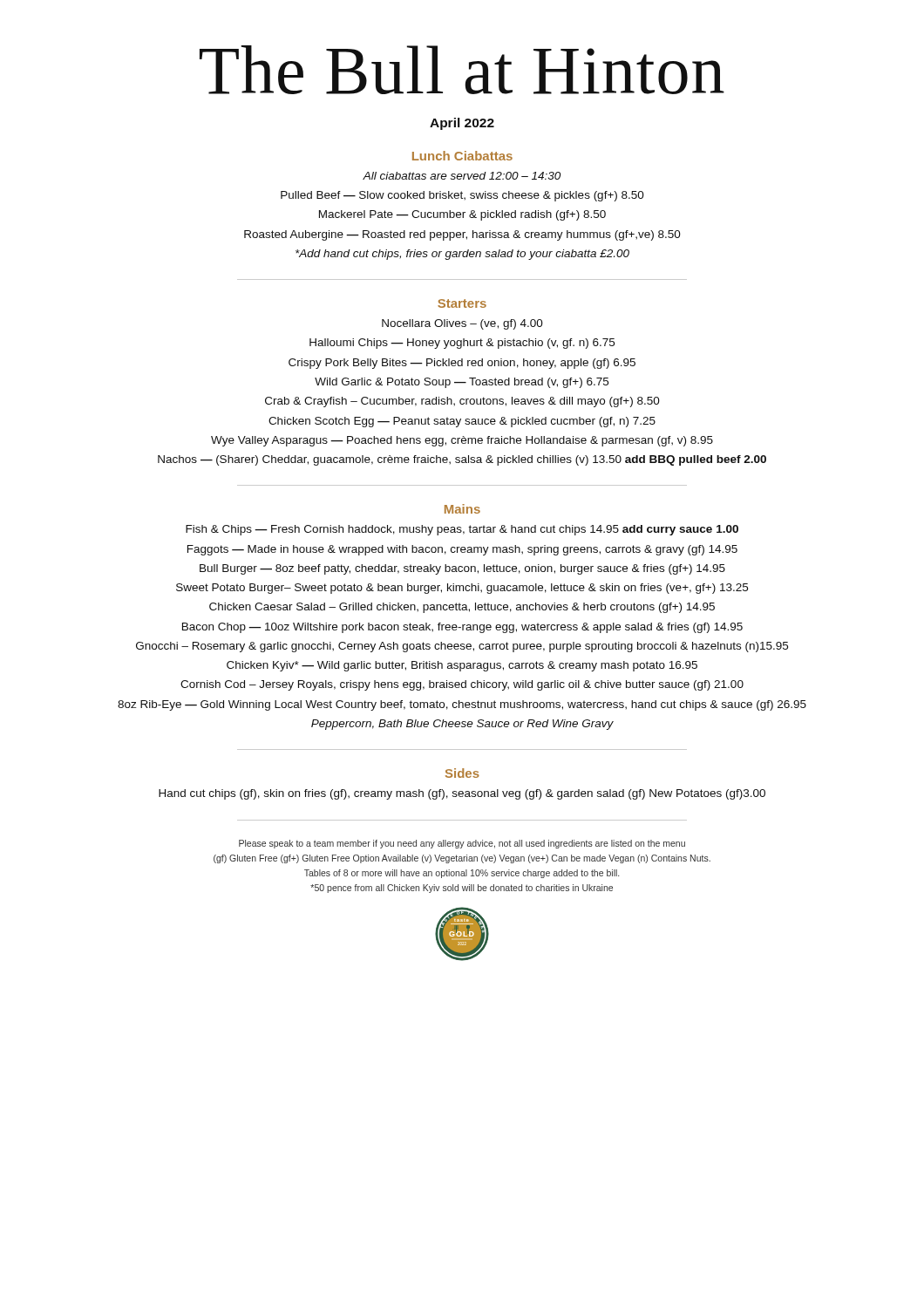Find the list item with the text "Nachos — (Sharer) Cheddar, guacamole, crème fraiche,"
Image resolution: width=924 pixels, height=1308 pixels.
(x=462, y=459)
